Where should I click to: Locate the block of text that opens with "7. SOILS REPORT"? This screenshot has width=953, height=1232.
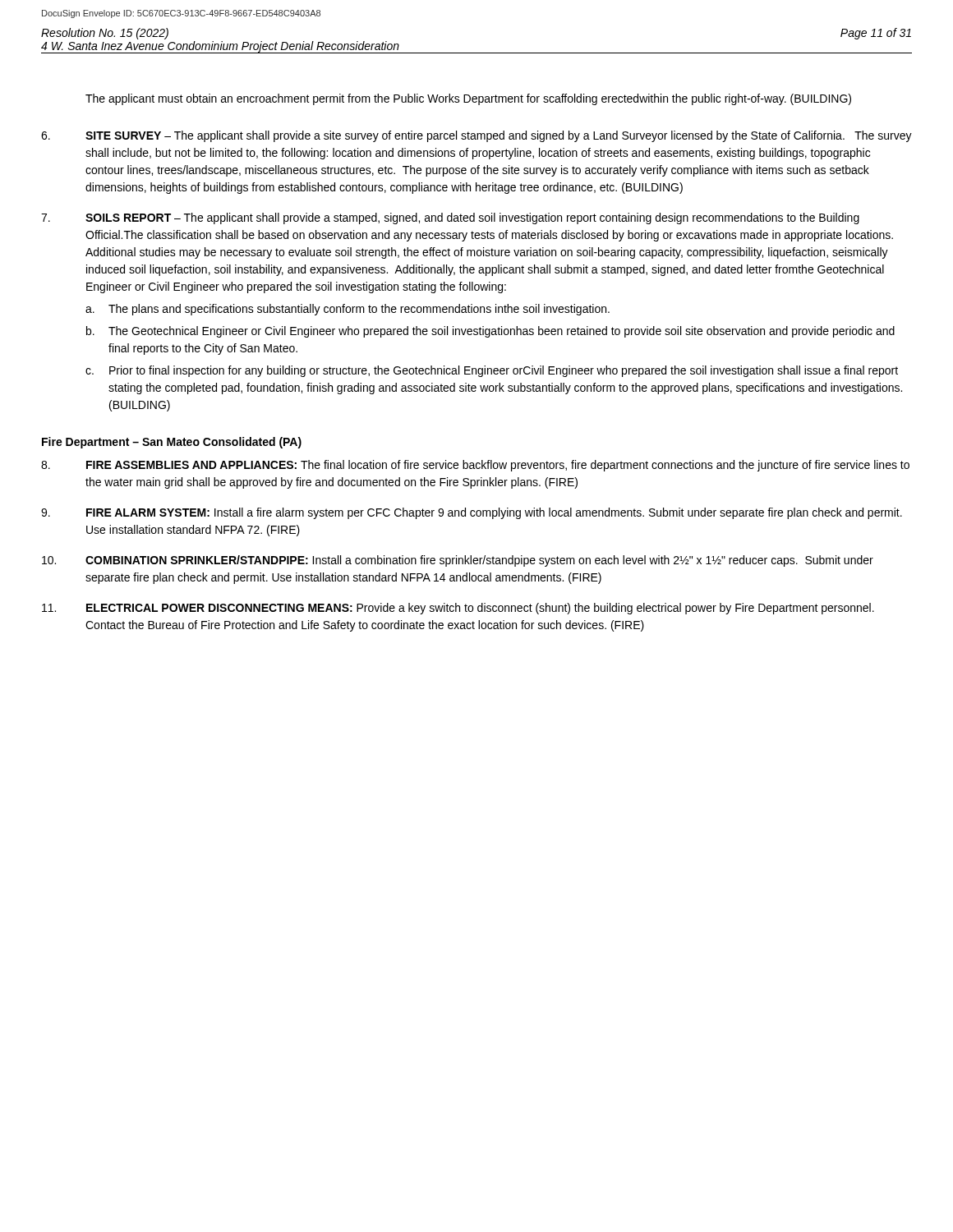click(x=476, y=314)
